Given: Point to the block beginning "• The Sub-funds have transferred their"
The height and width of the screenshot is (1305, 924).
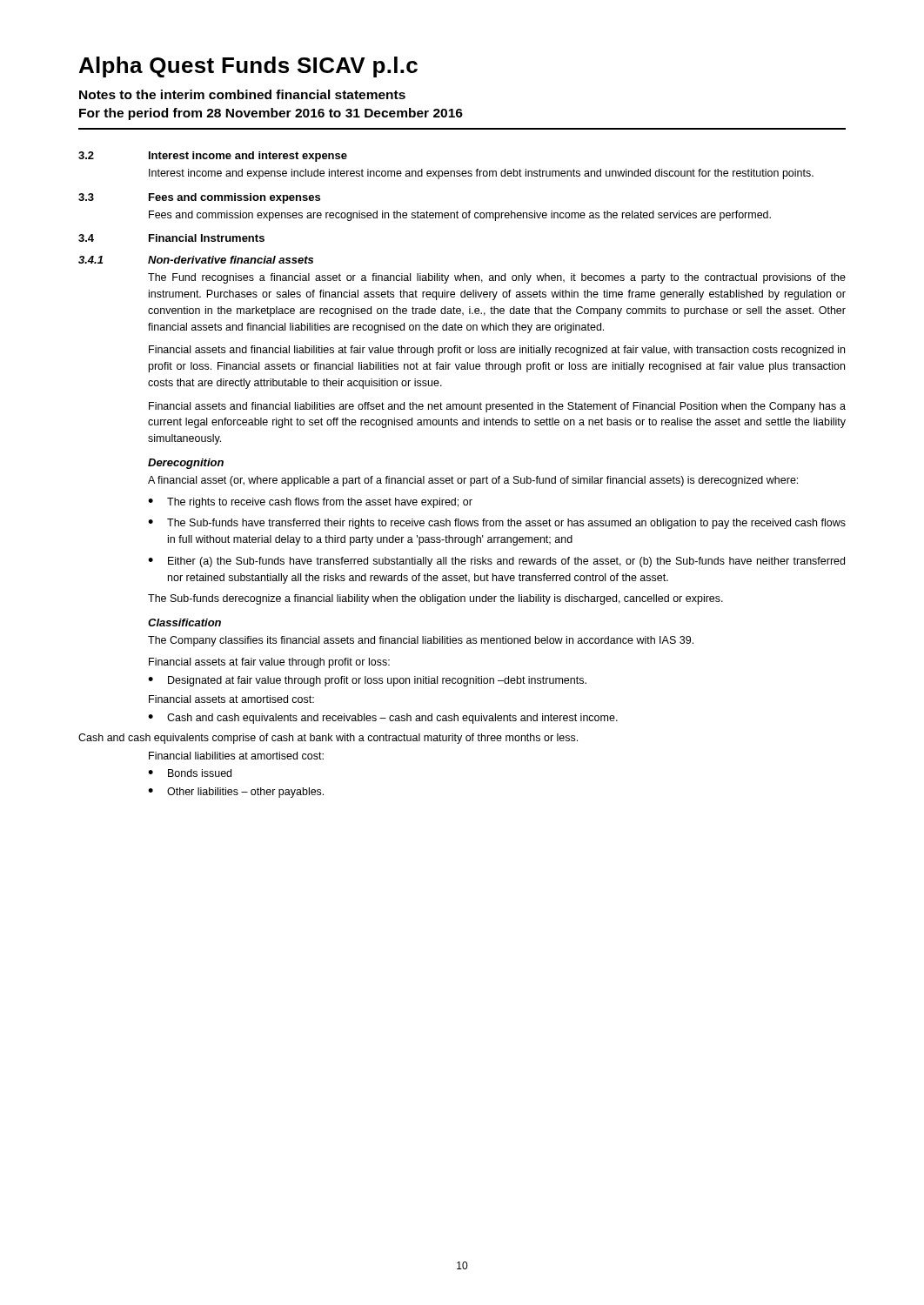Looking at the screenshot, I should (x=497, y=532).
